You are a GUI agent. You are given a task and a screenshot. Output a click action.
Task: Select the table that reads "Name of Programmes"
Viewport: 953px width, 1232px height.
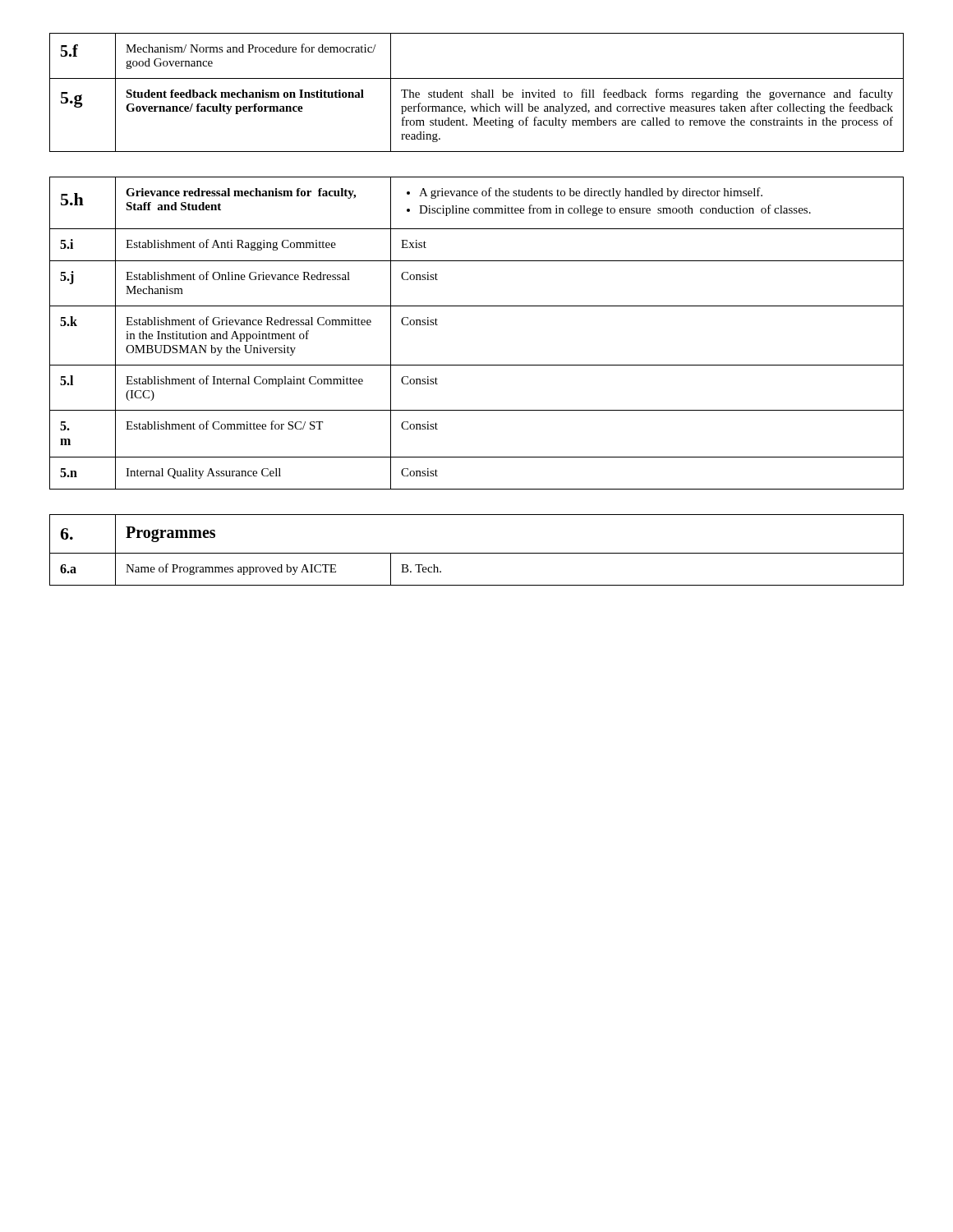[476, 550]
